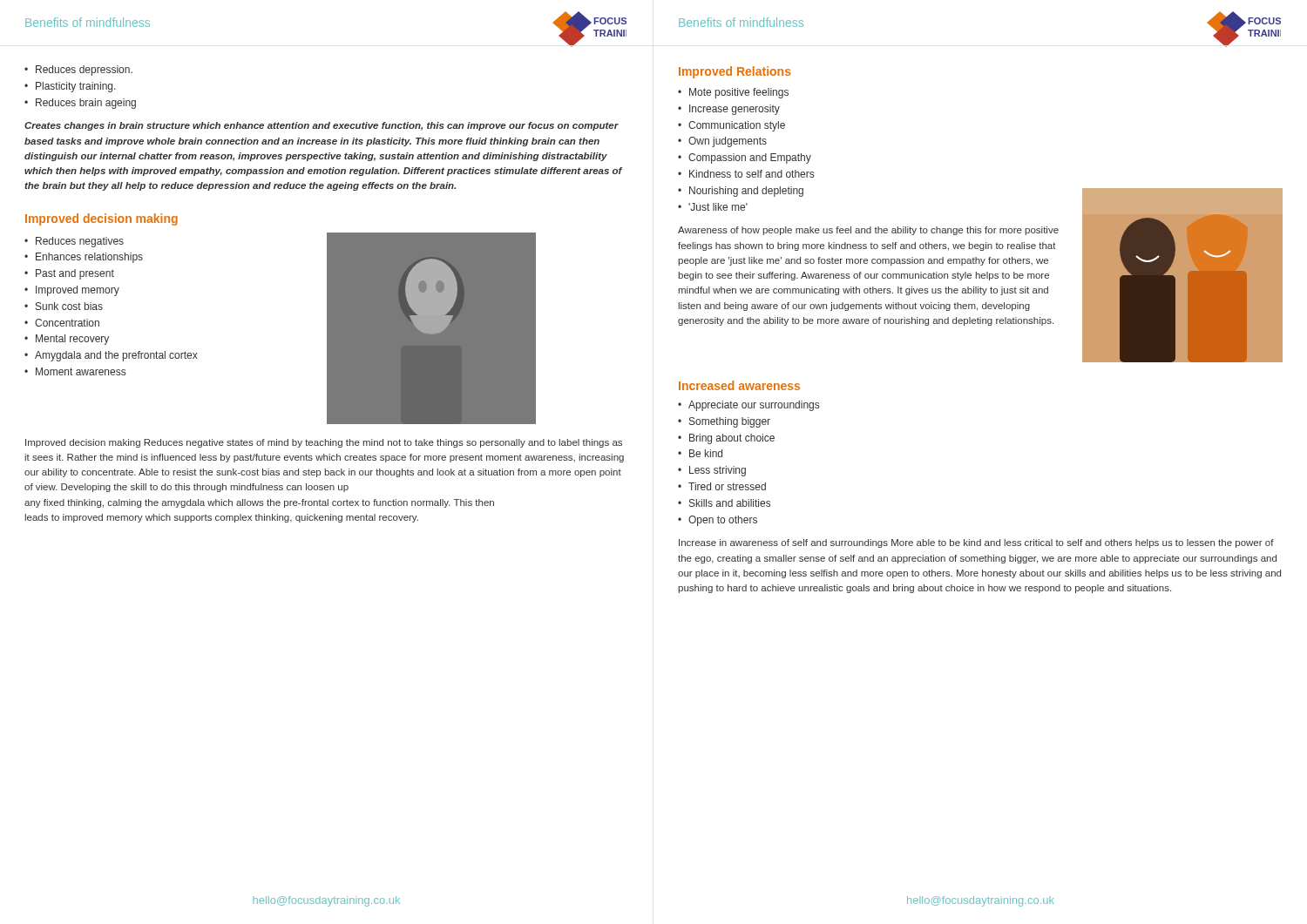Click the passage that begins "Awareness of how people make us feel and"
1307x924 pixels.
click(x=868, y=275)
